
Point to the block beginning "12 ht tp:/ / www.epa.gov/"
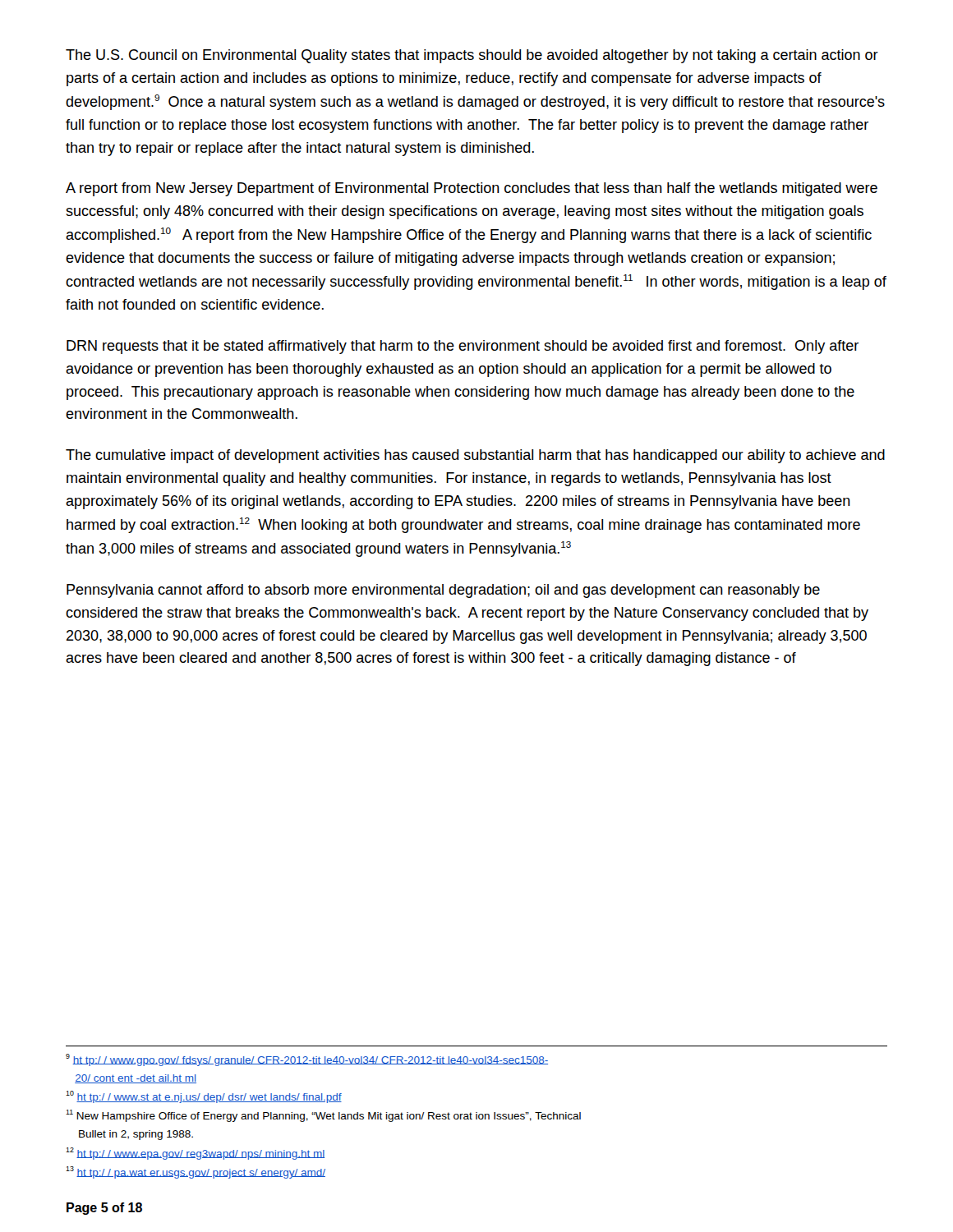coord(195,1152)
